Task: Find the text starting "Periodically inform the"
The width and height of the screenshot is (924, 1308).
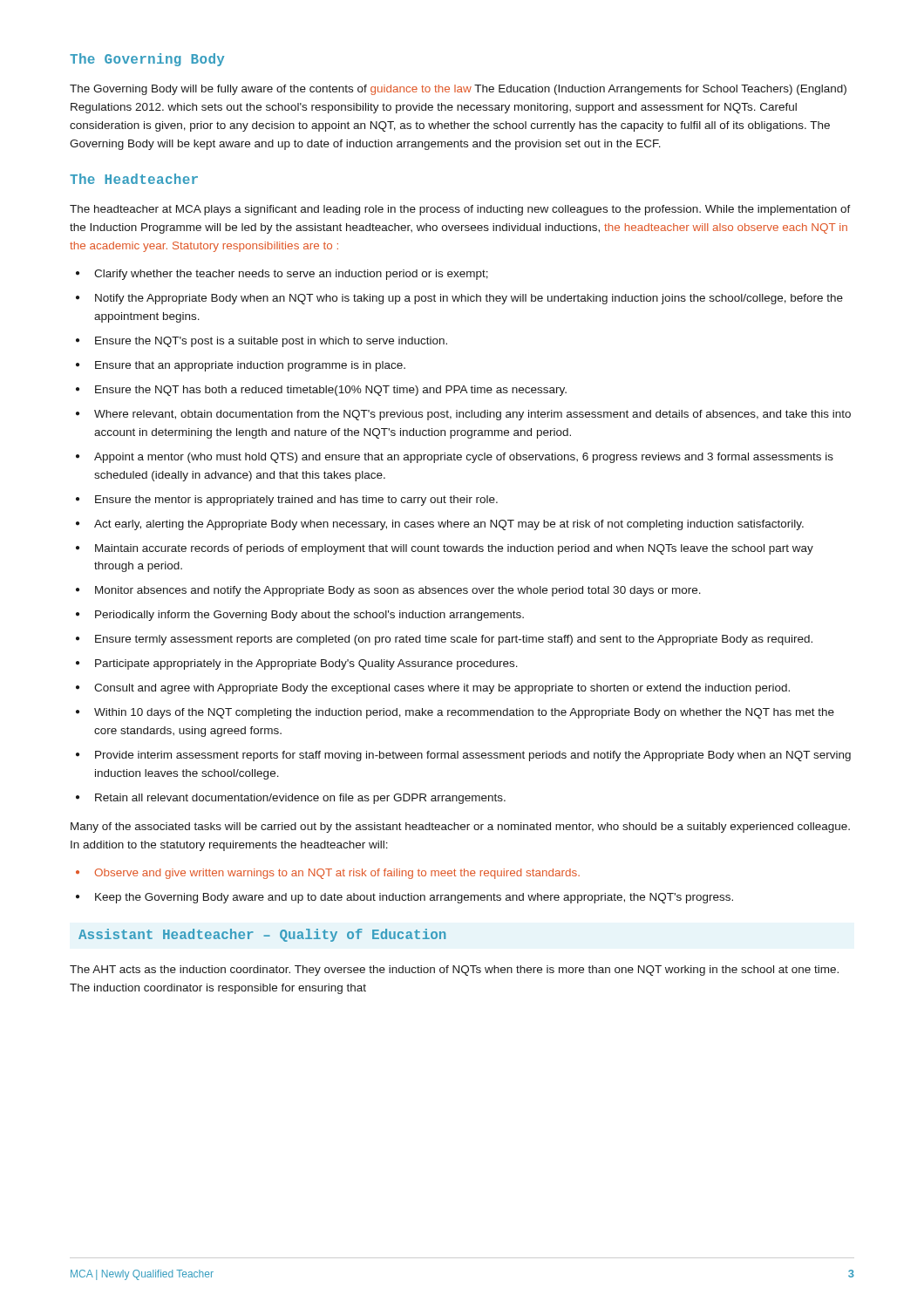Action: coord(309,615)
